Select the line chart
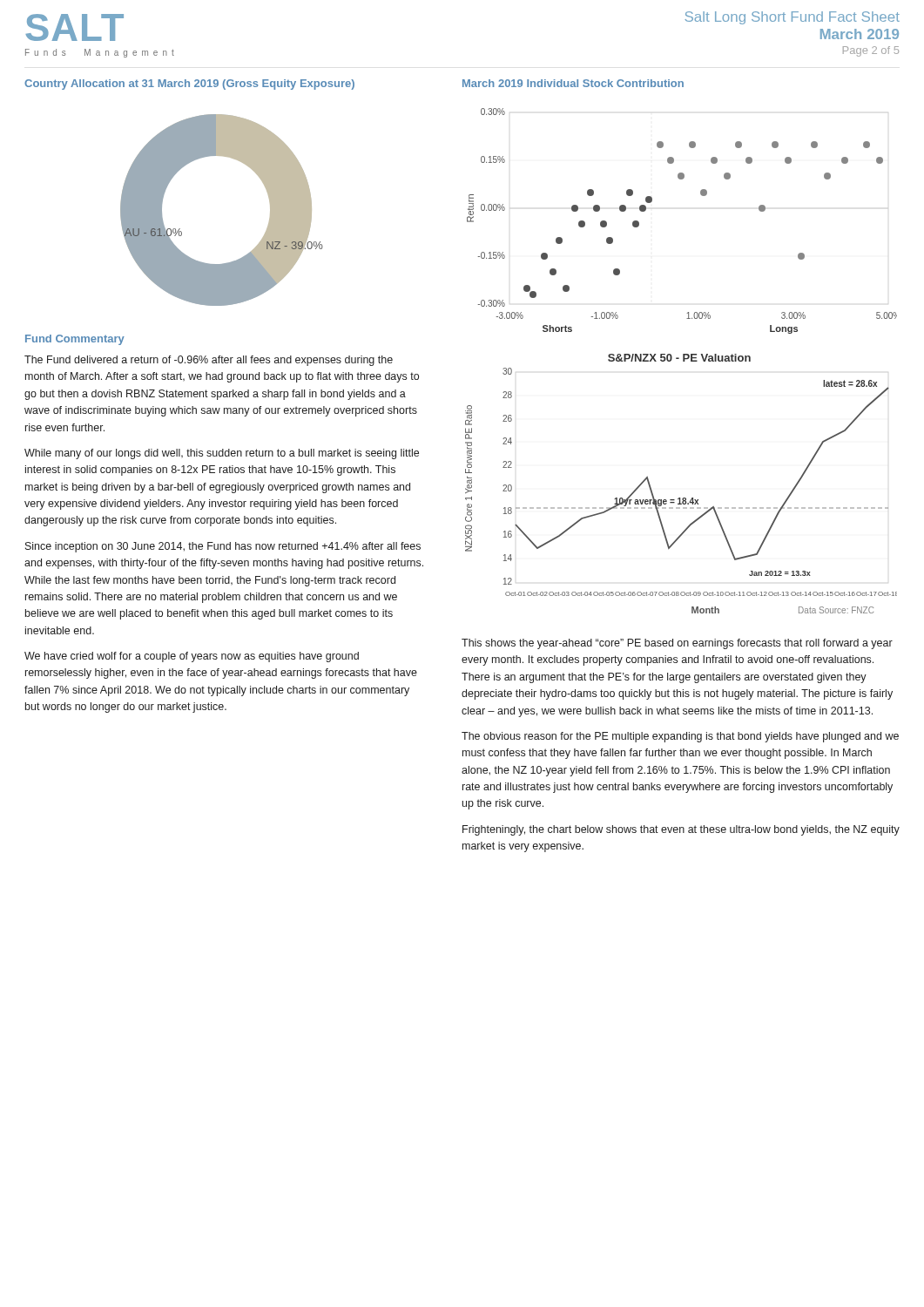The image size is (924, 1307). [x=679, y=491]
